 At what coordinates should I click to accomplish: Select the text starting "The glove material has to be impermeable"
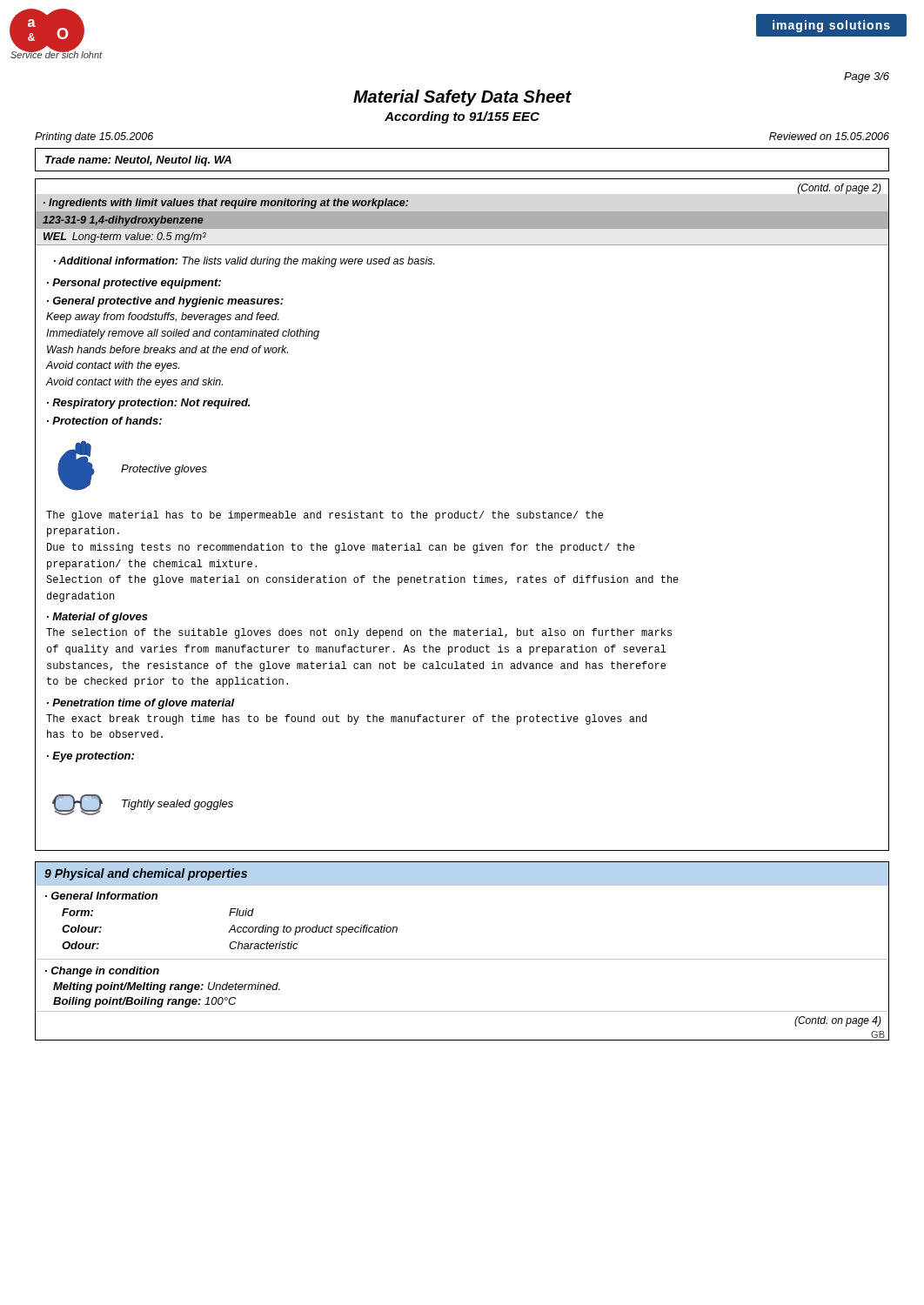363,556
